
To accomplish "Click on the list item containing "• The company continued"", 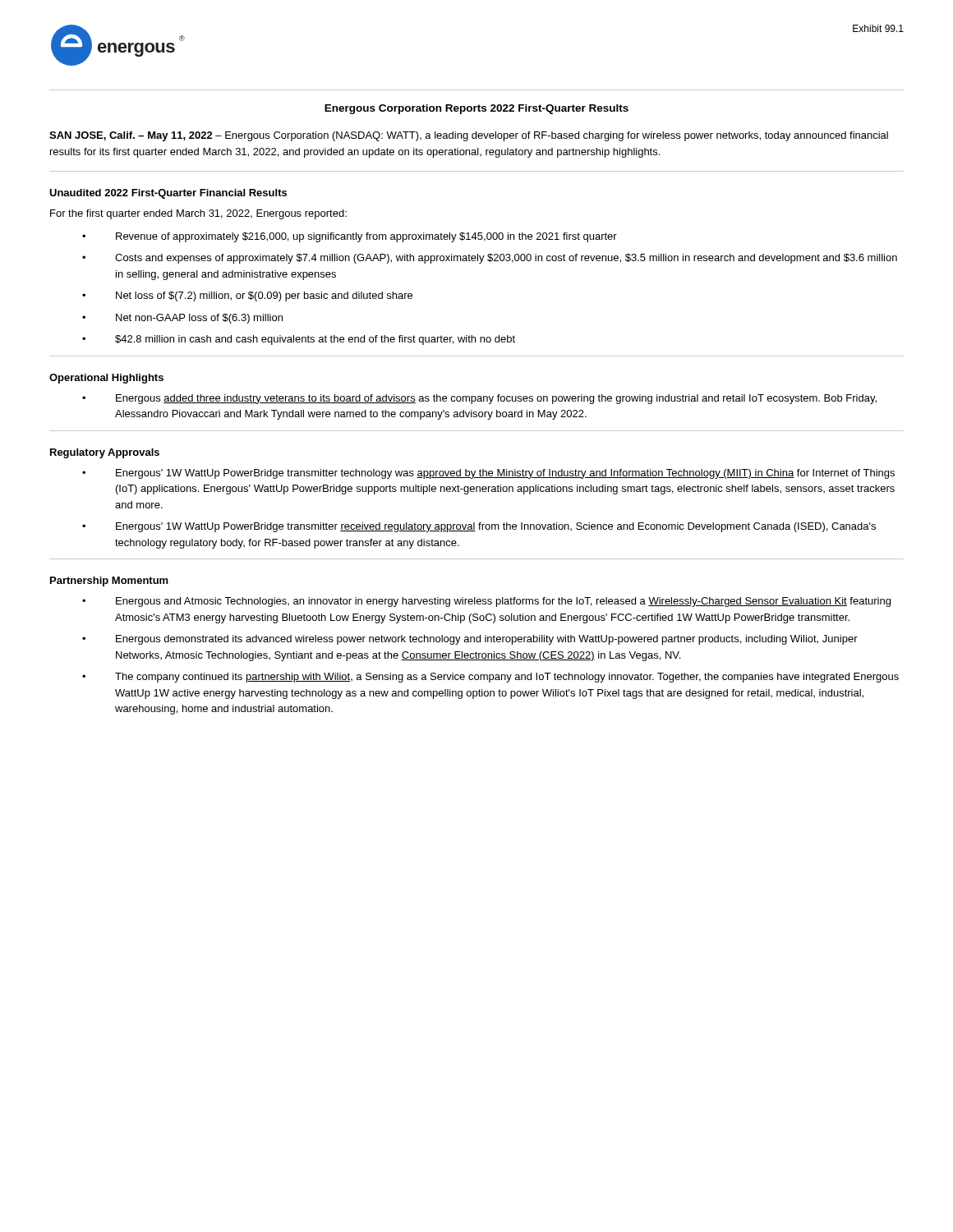I will tap(476, 693).
